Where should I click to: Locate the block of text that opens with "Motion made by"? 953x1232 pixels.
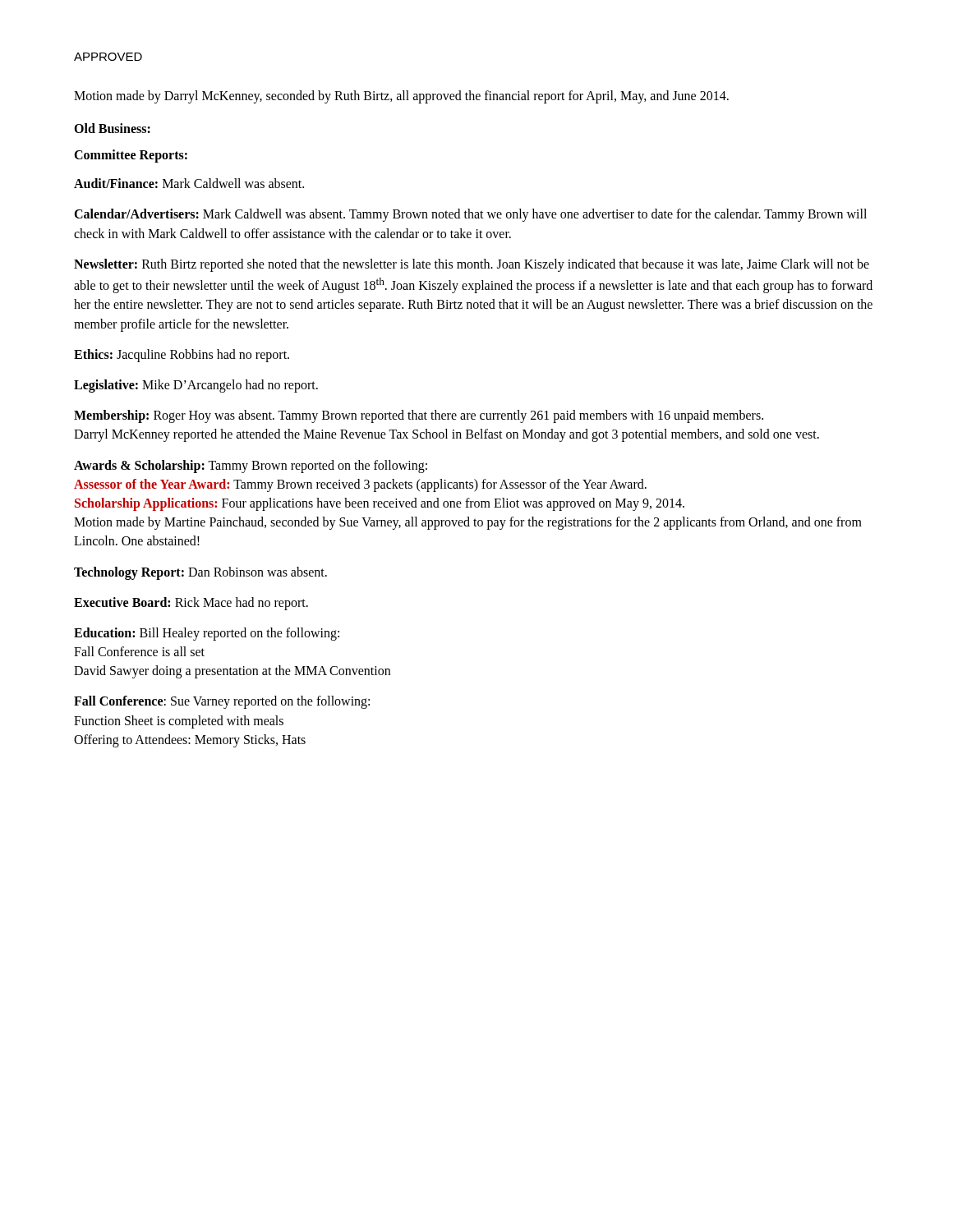click(x=402, y=96)
